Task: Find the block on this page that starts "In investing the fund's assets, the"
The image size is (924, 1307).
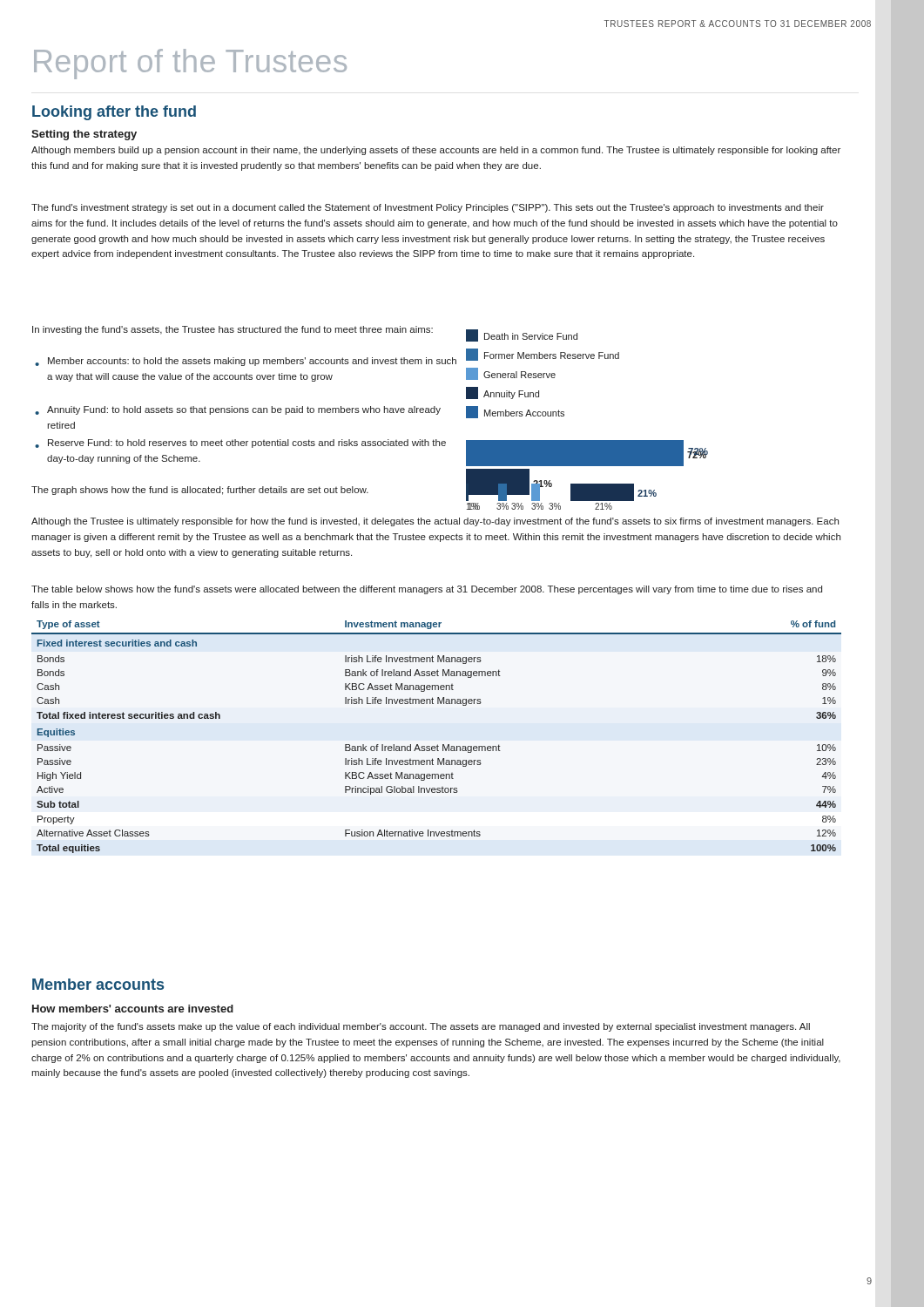Action: click(232, 329)
